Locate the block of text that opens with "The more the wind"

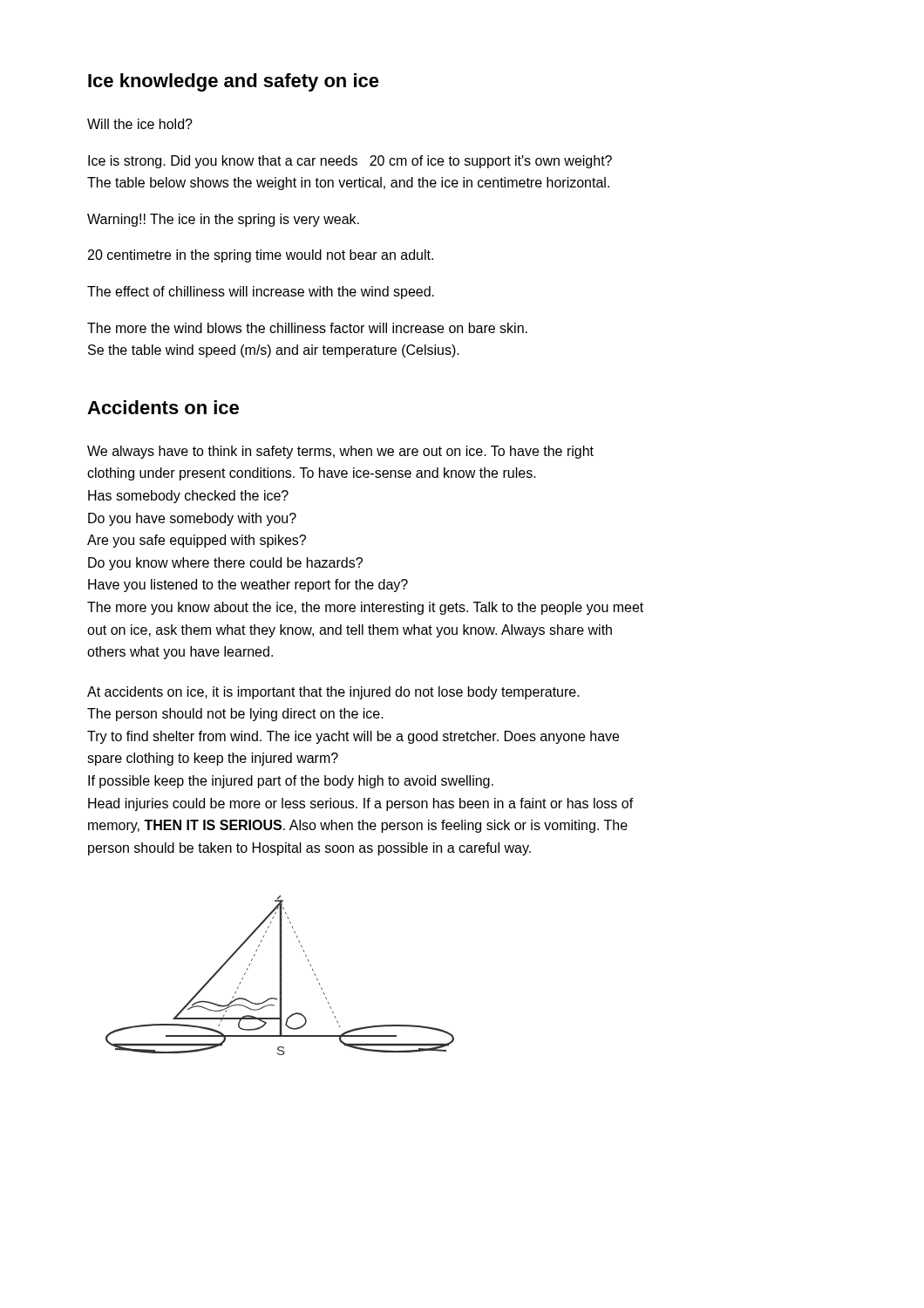[x=308, y=339]
